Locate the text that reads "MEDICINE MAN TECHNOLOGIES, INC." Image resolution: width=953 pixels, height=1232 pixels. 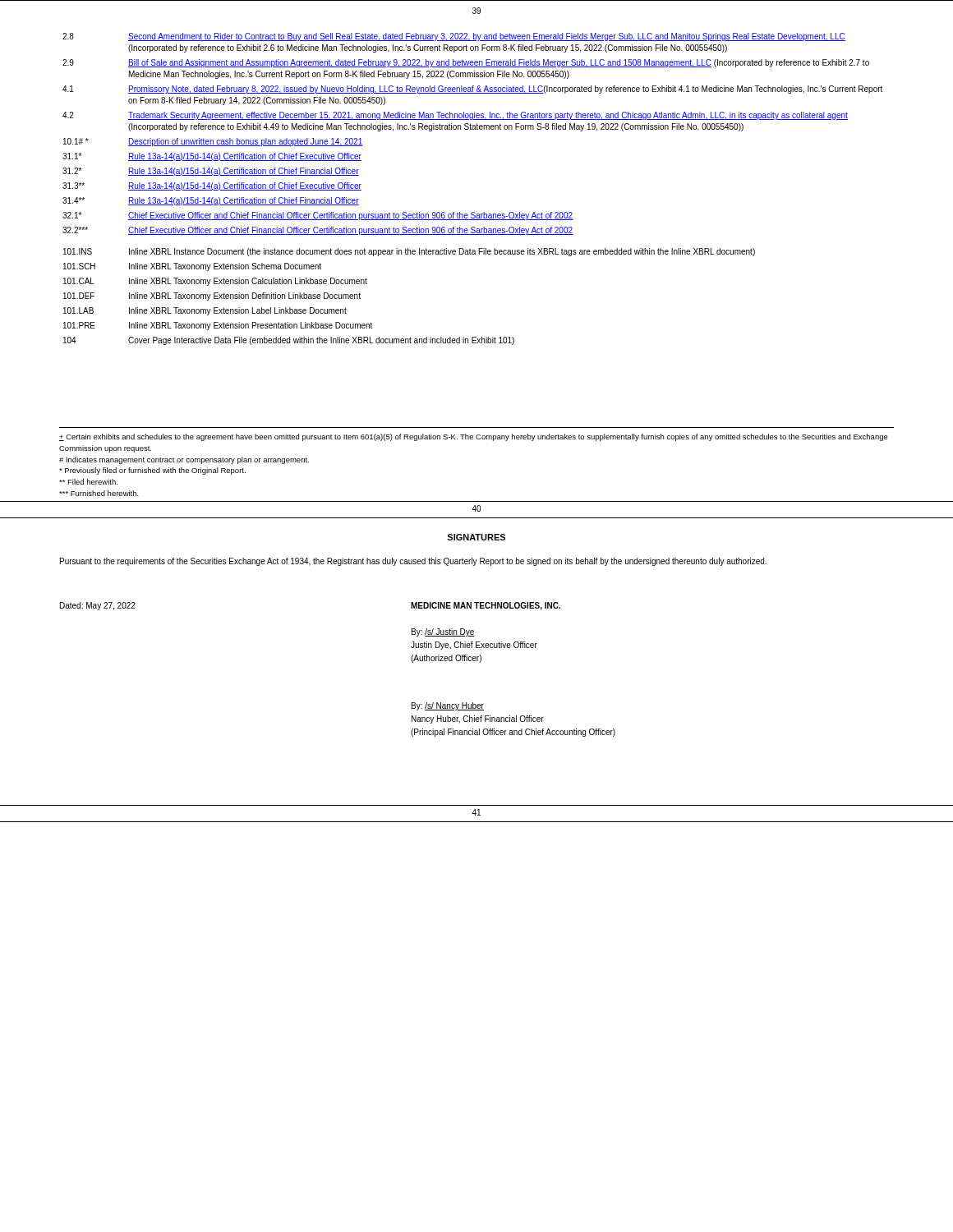click(486, 606)
